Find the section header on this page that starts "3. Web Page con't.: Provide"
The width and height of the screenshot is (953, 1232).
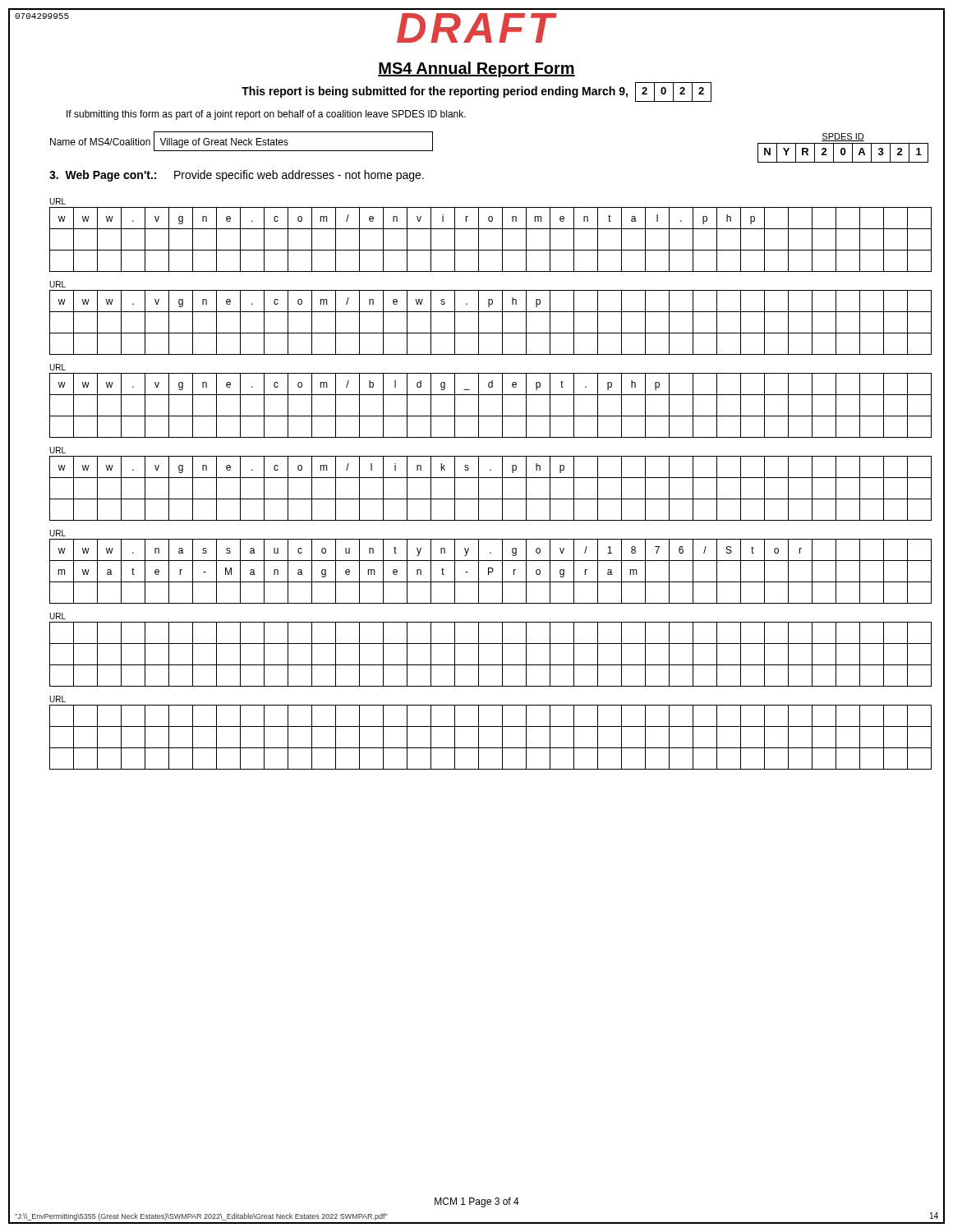coord(237,175)
